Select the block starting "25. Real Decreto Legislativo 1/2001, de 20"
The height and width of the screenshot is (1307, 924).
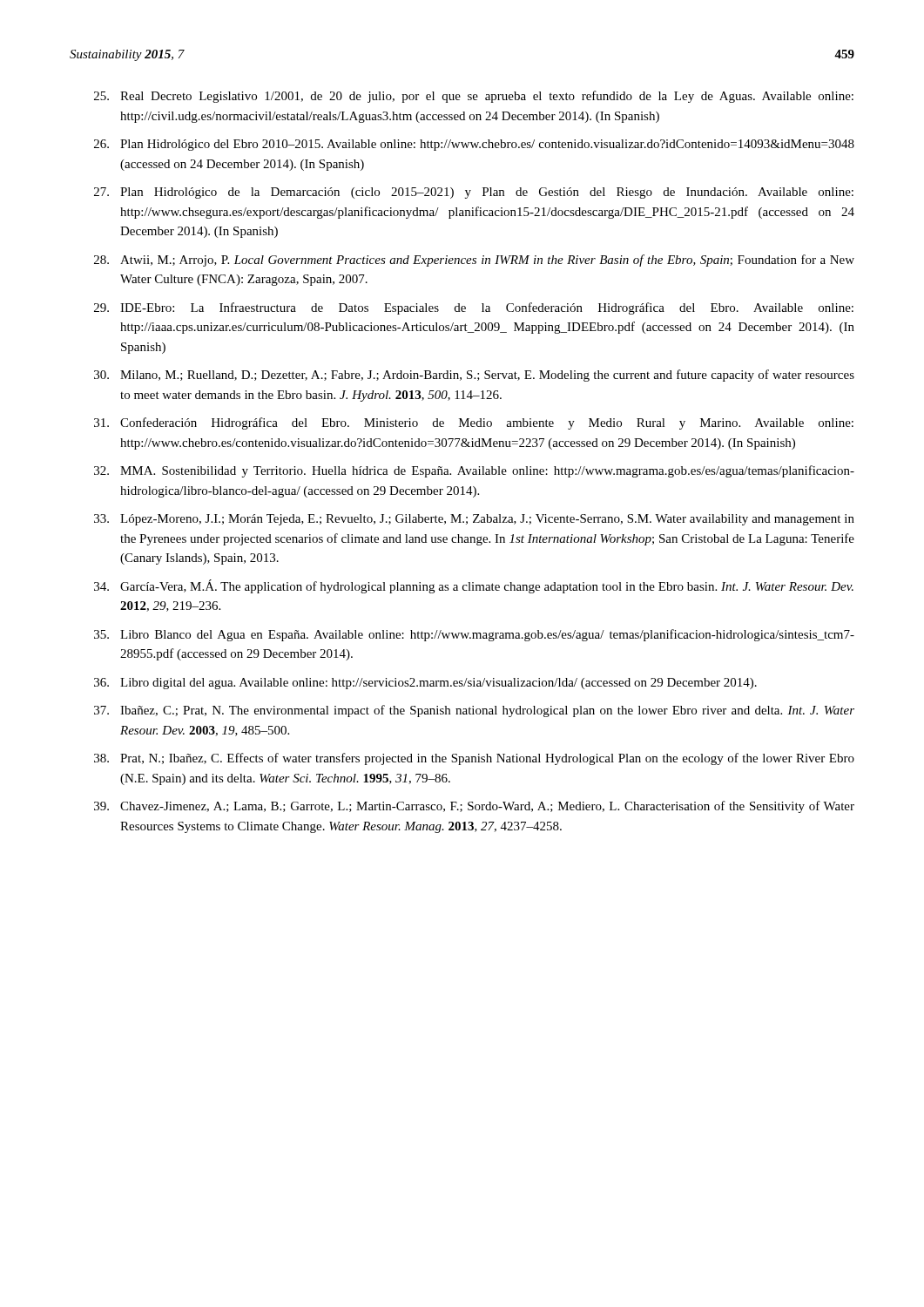click(x=462, y=106)
